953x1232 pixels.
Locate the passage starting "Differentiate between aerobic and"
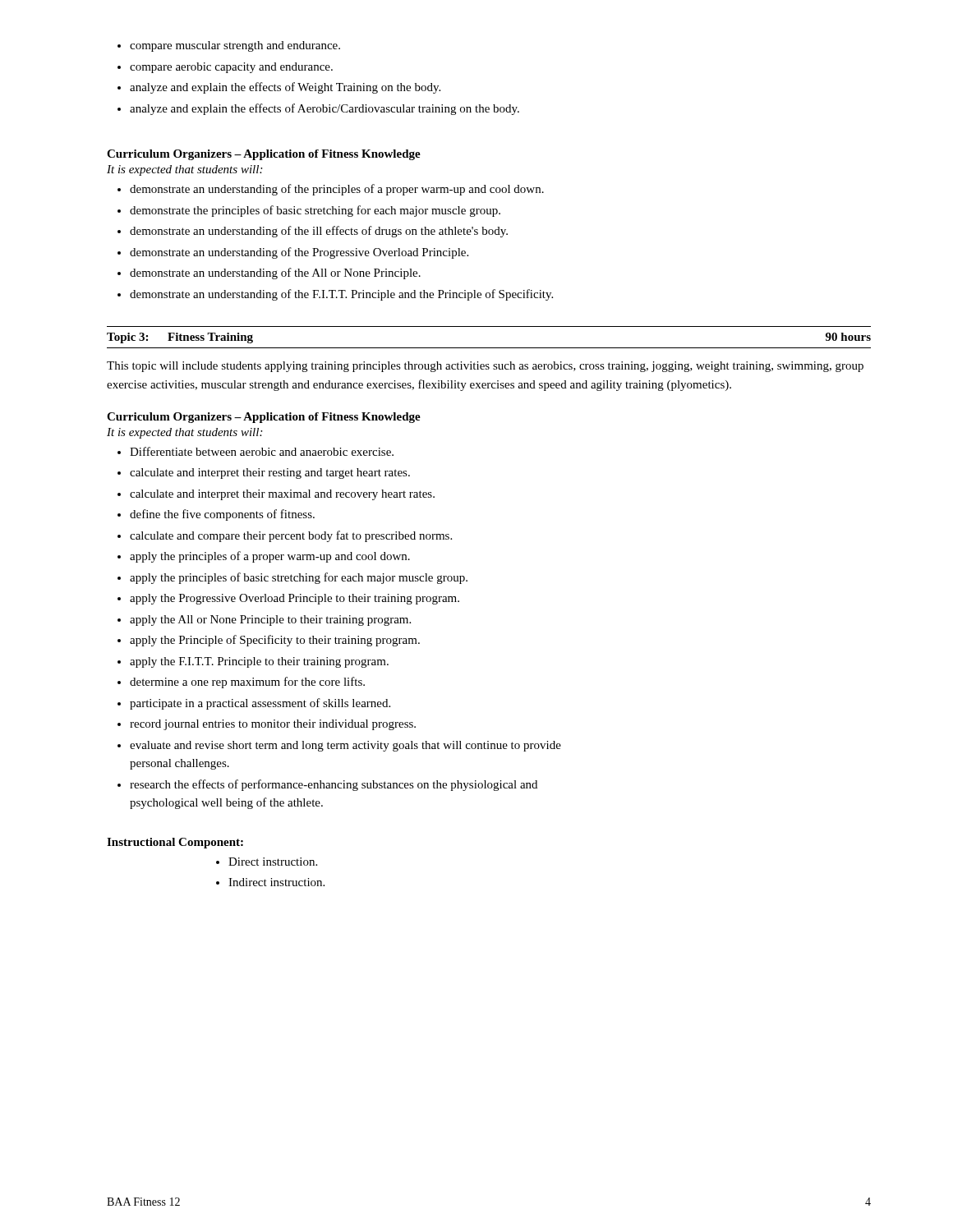[x=256, y=451]
